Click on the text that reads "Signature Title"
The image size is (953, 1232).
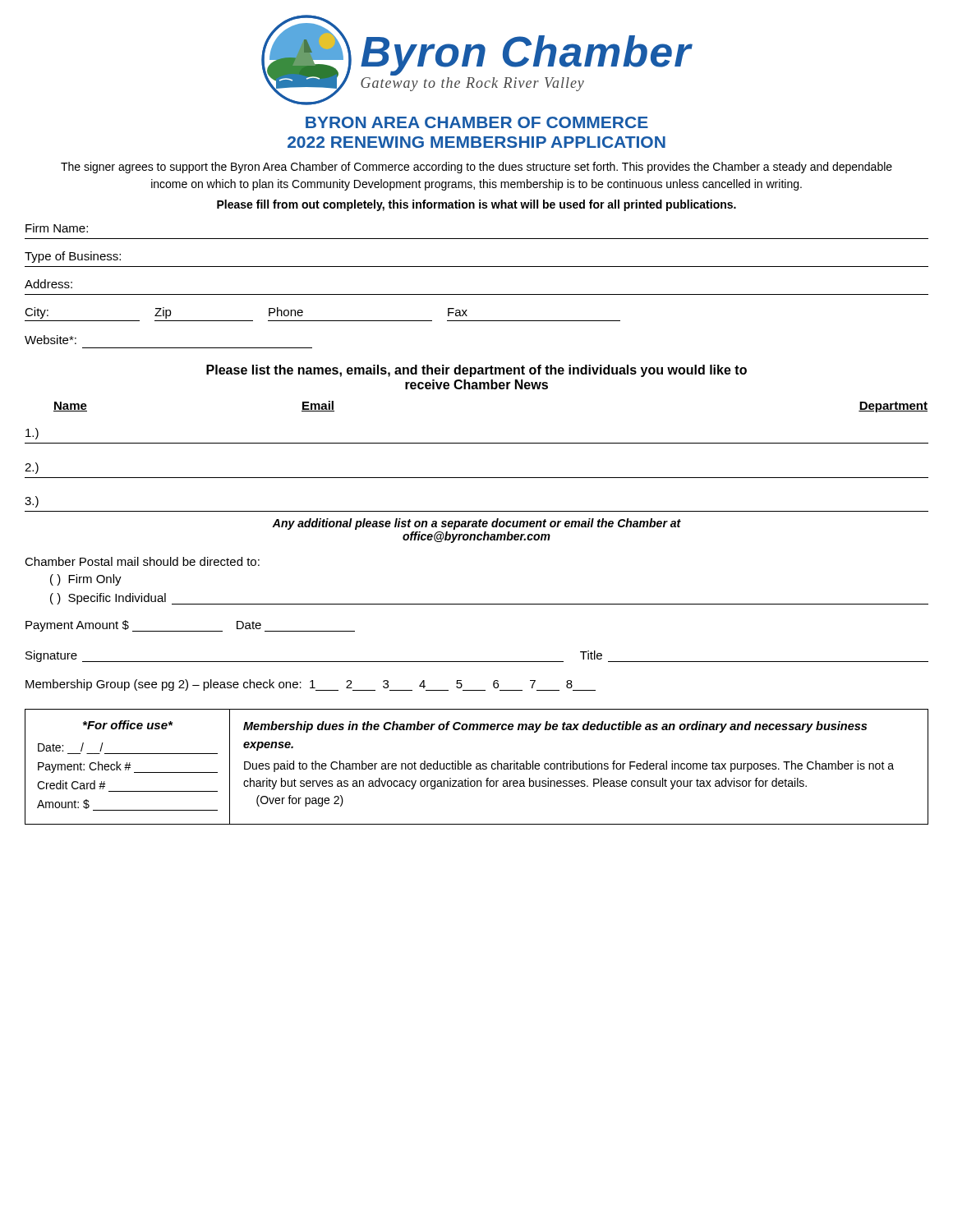(476, 654)
